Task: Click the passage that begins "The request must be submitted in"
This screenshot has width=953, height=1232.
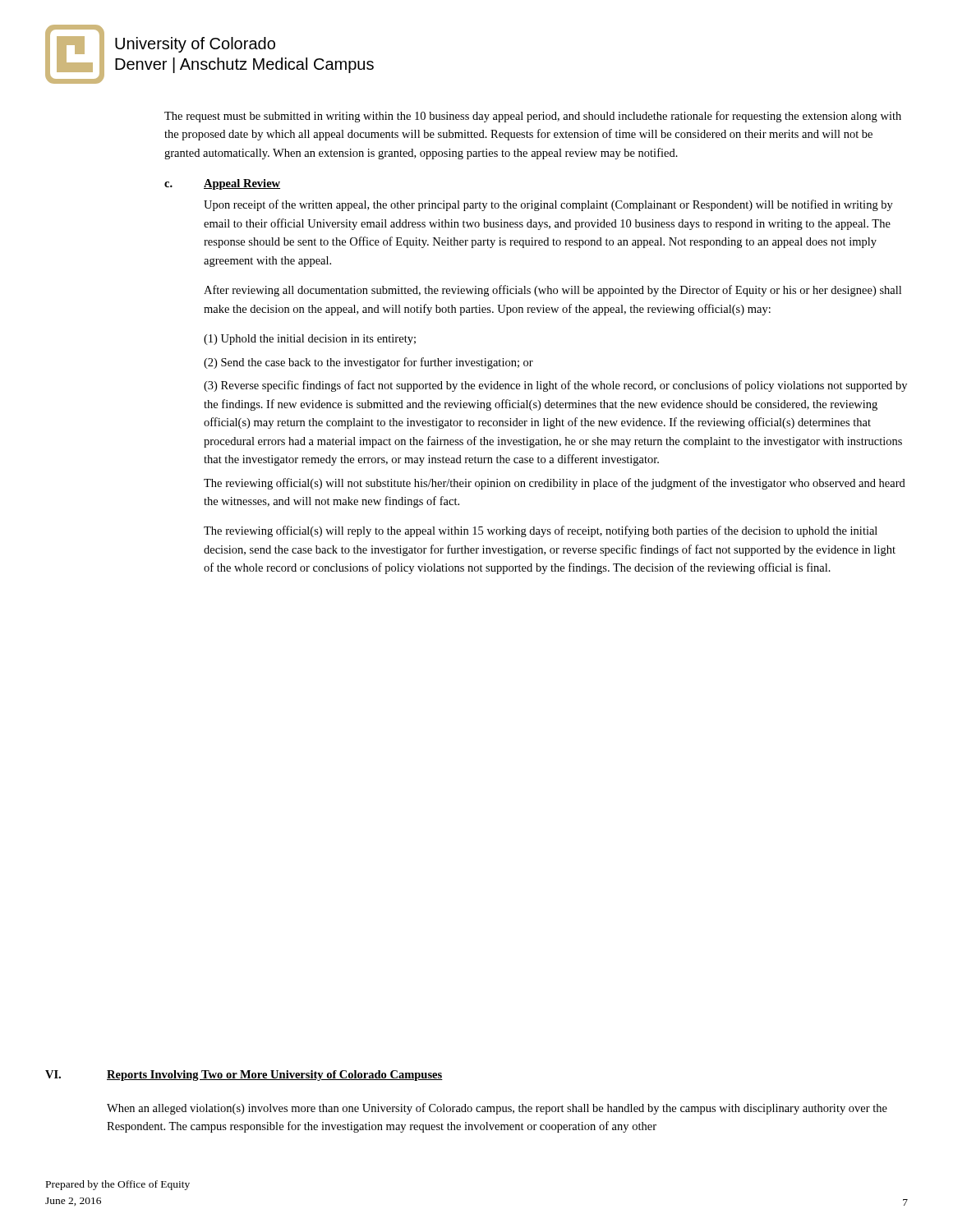Action: point(533,134)
